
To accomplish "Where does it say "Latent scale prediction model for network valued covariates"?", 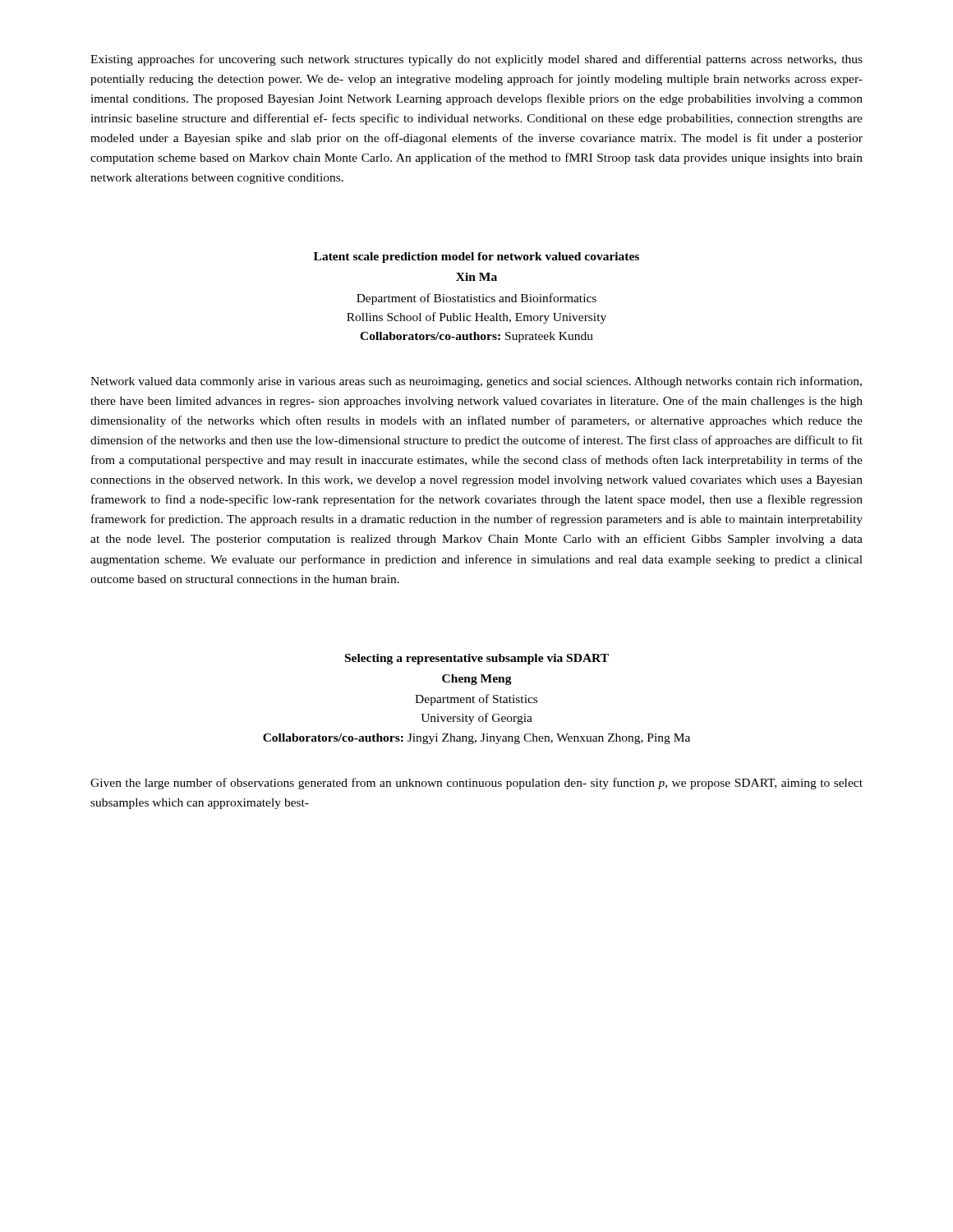I will (476, 256).
